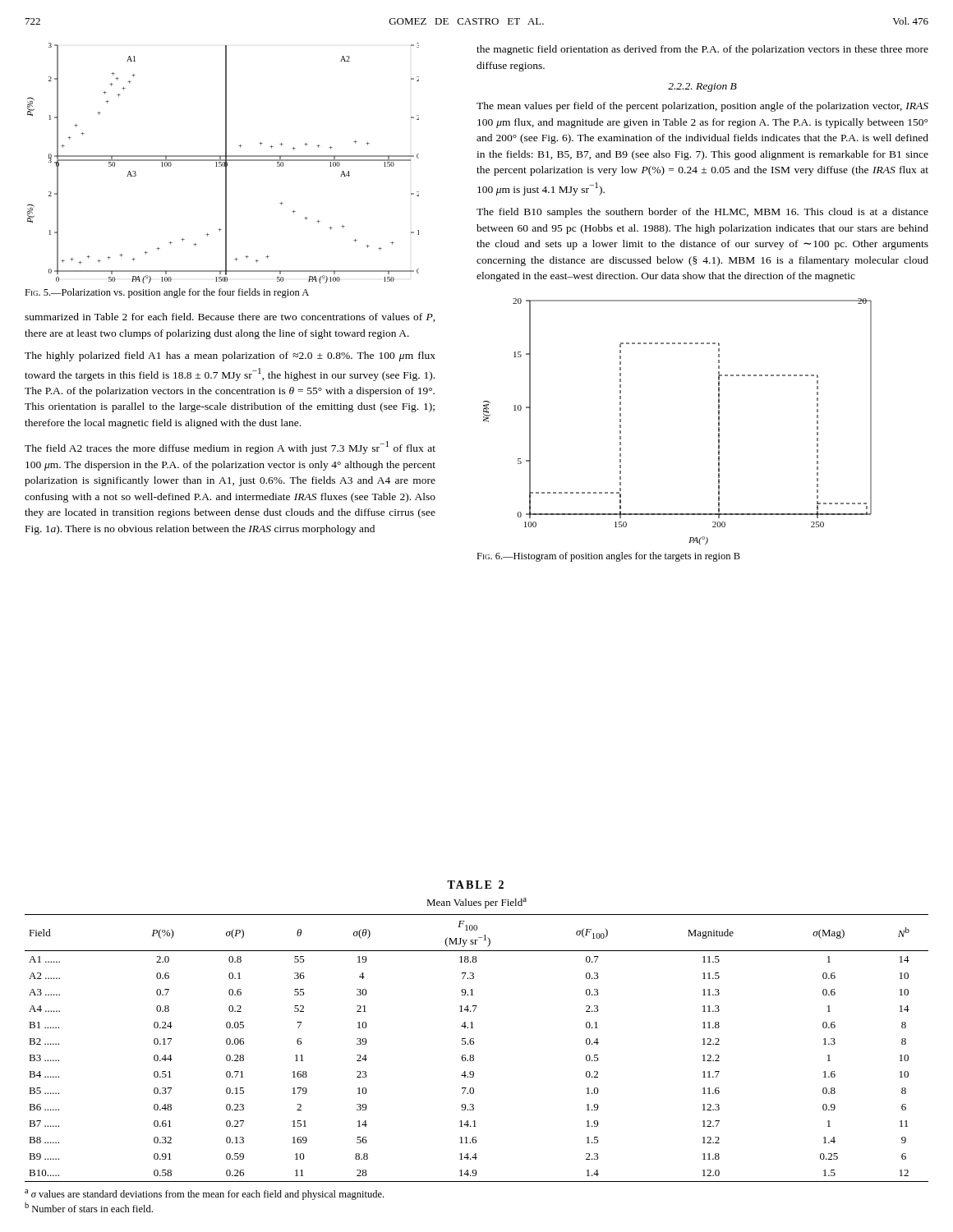Point to the text block starting "The field B10 samples the southern"
This screenshot has height=1232, width=953.
point(702,244)
